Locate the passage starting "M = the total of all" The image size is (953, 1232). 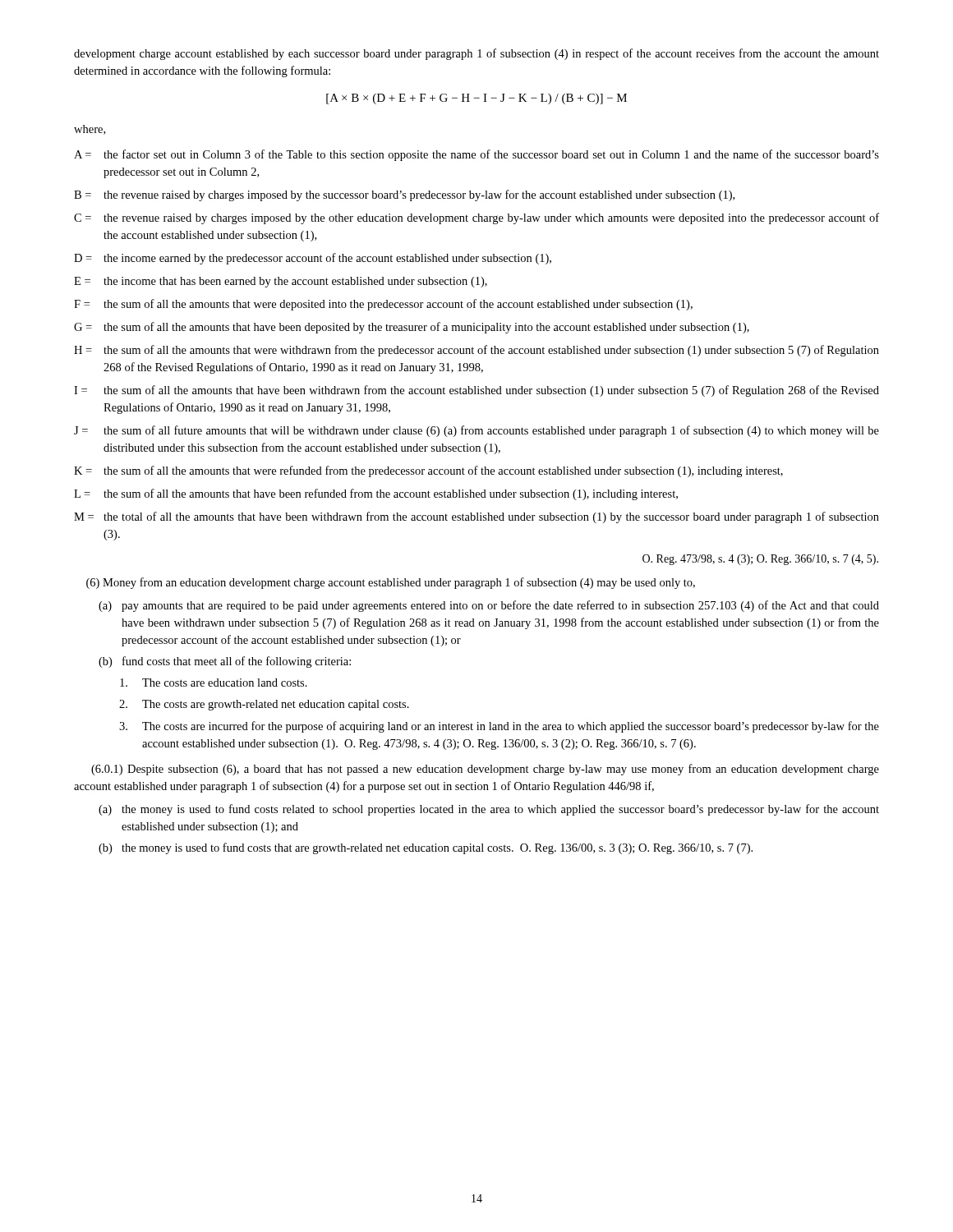point(476,526)
